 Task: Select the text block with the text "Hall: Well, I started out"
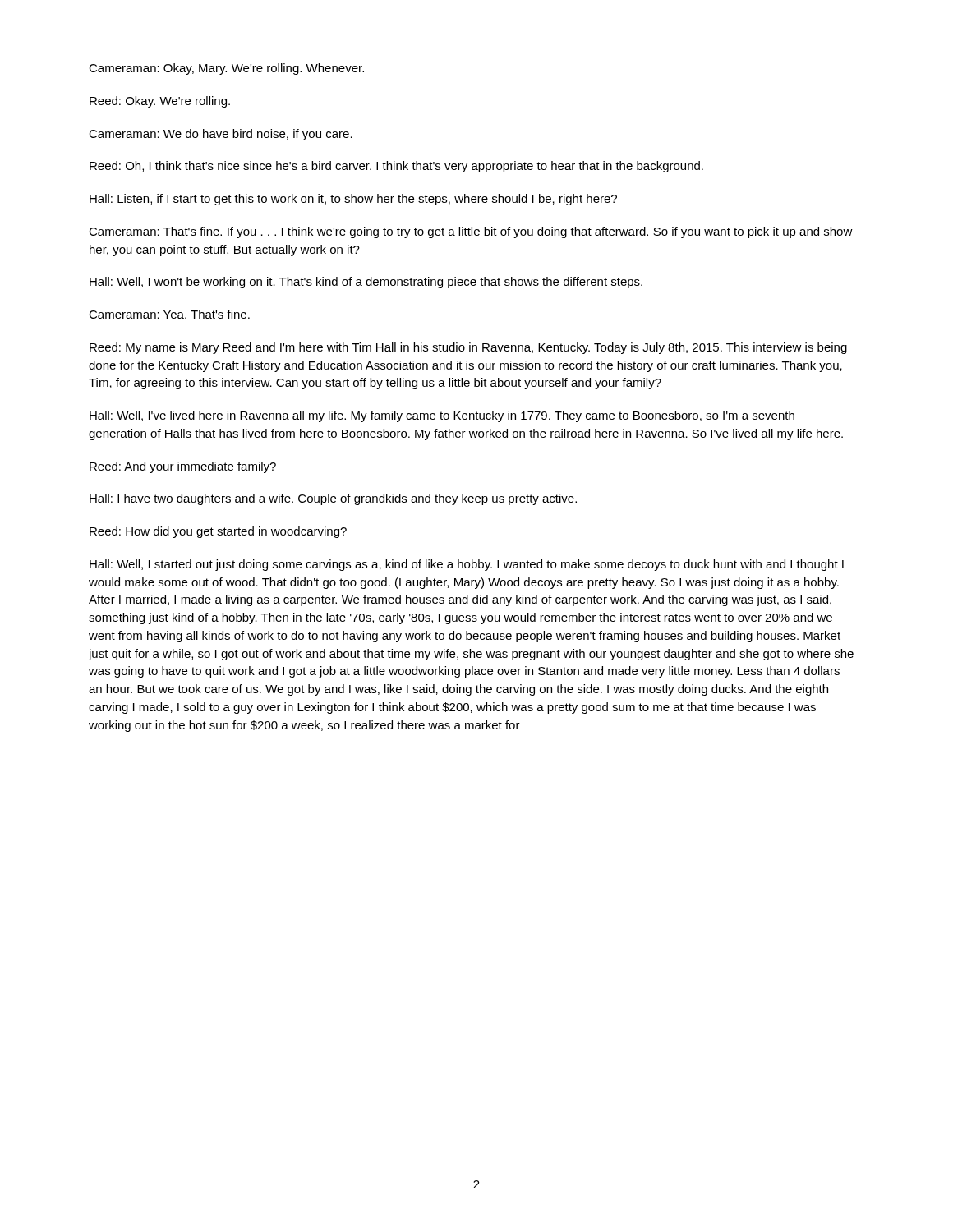pos(471,644)
